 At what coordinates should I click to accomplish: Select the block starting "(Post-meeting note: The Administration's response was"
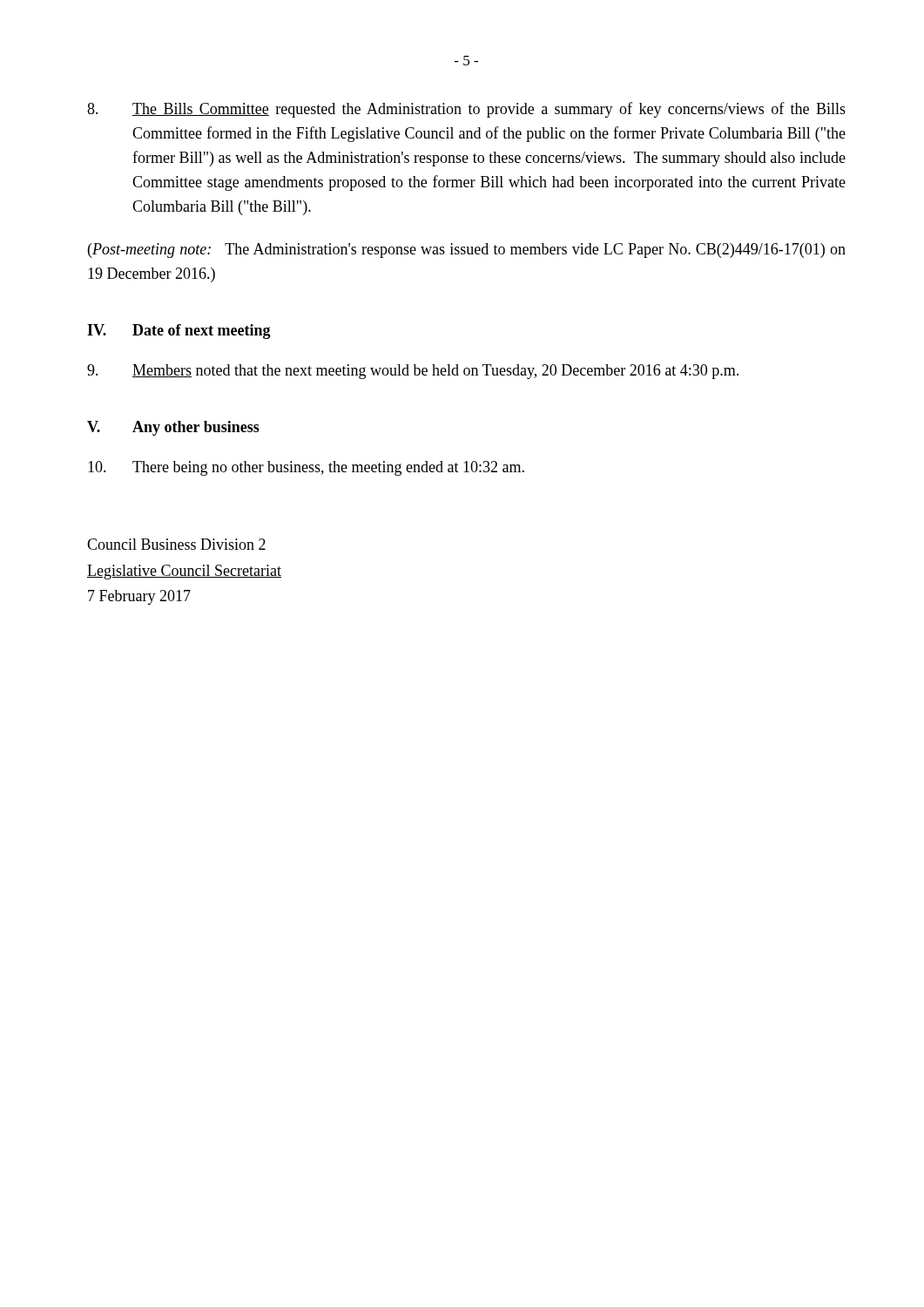coord(466,262)
